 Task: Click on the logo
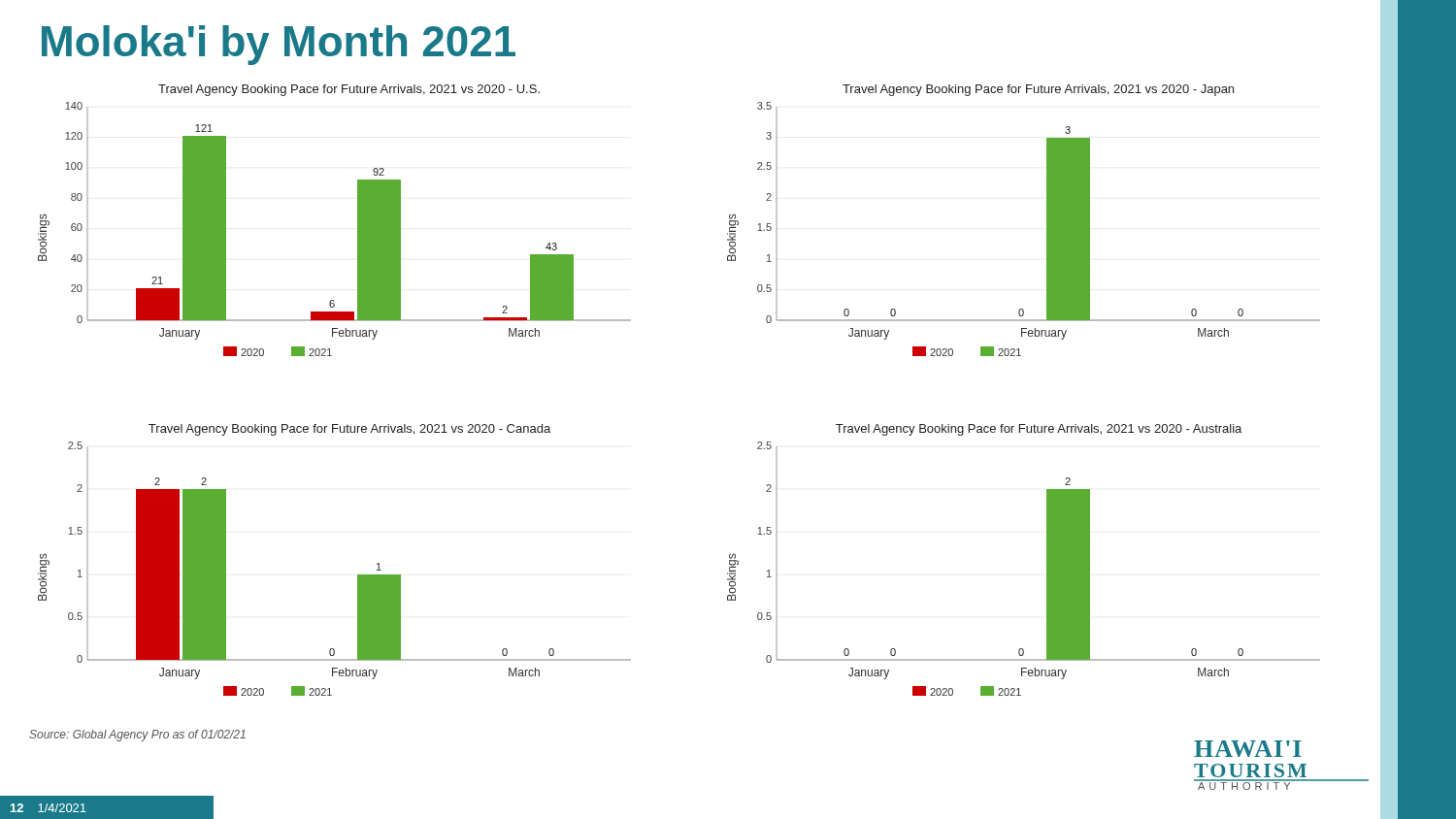[x=1281, y=758]
